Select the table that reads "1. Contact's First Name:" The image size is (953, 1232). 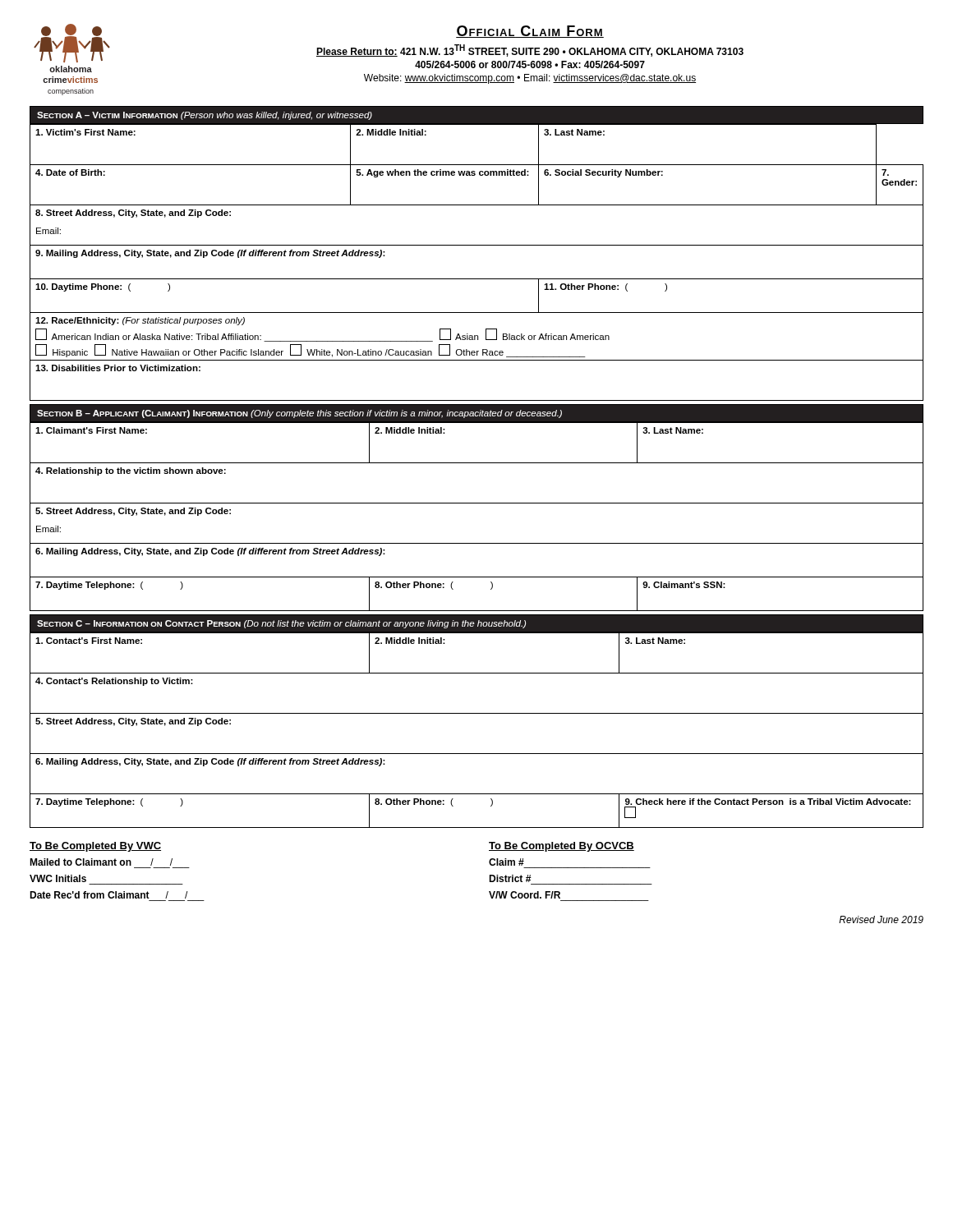click(476, 730)
